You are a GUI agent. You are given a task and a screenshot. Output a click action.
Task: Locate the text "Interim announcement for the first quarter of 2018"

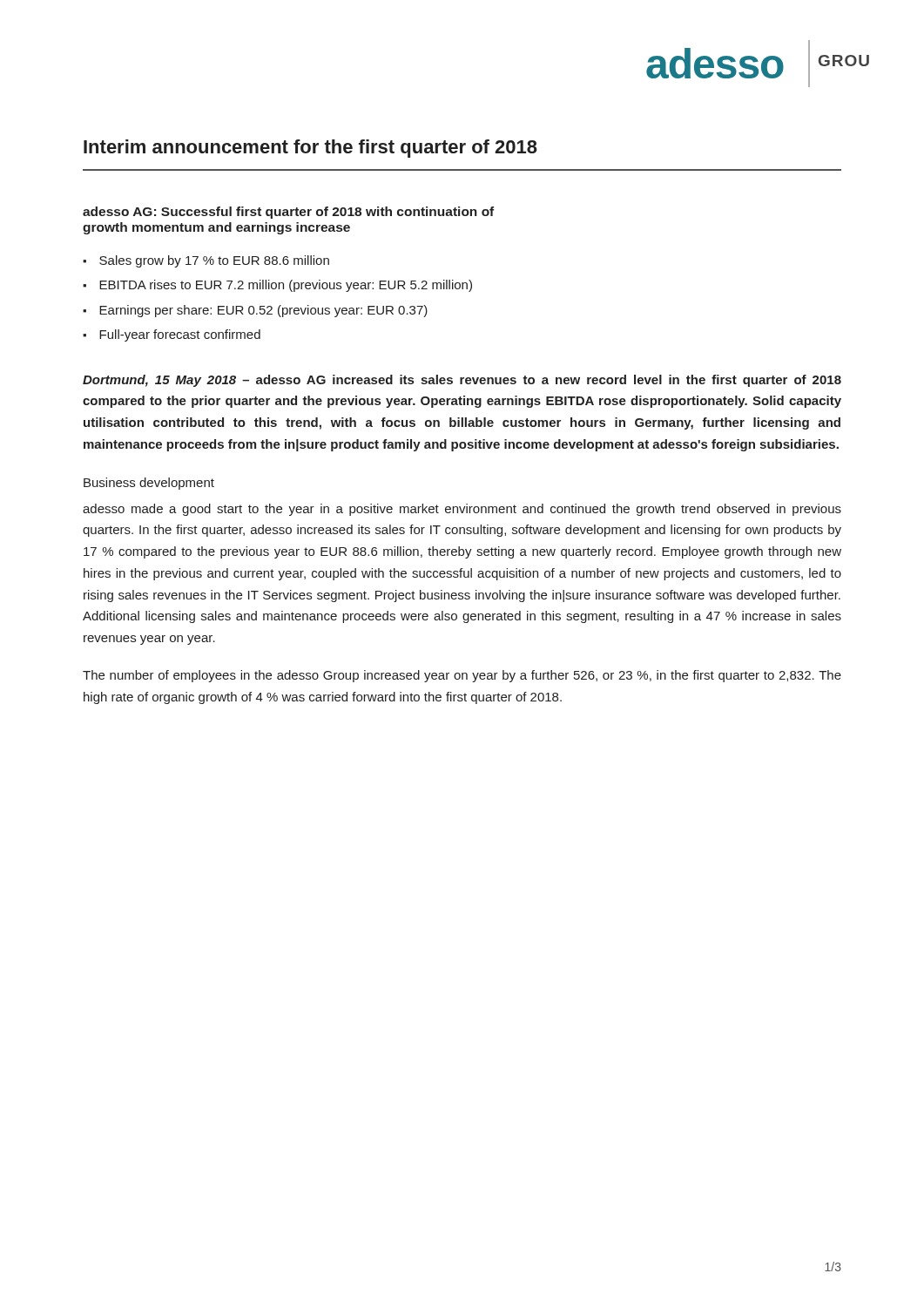pyautogui.click(x=310, y=147)
